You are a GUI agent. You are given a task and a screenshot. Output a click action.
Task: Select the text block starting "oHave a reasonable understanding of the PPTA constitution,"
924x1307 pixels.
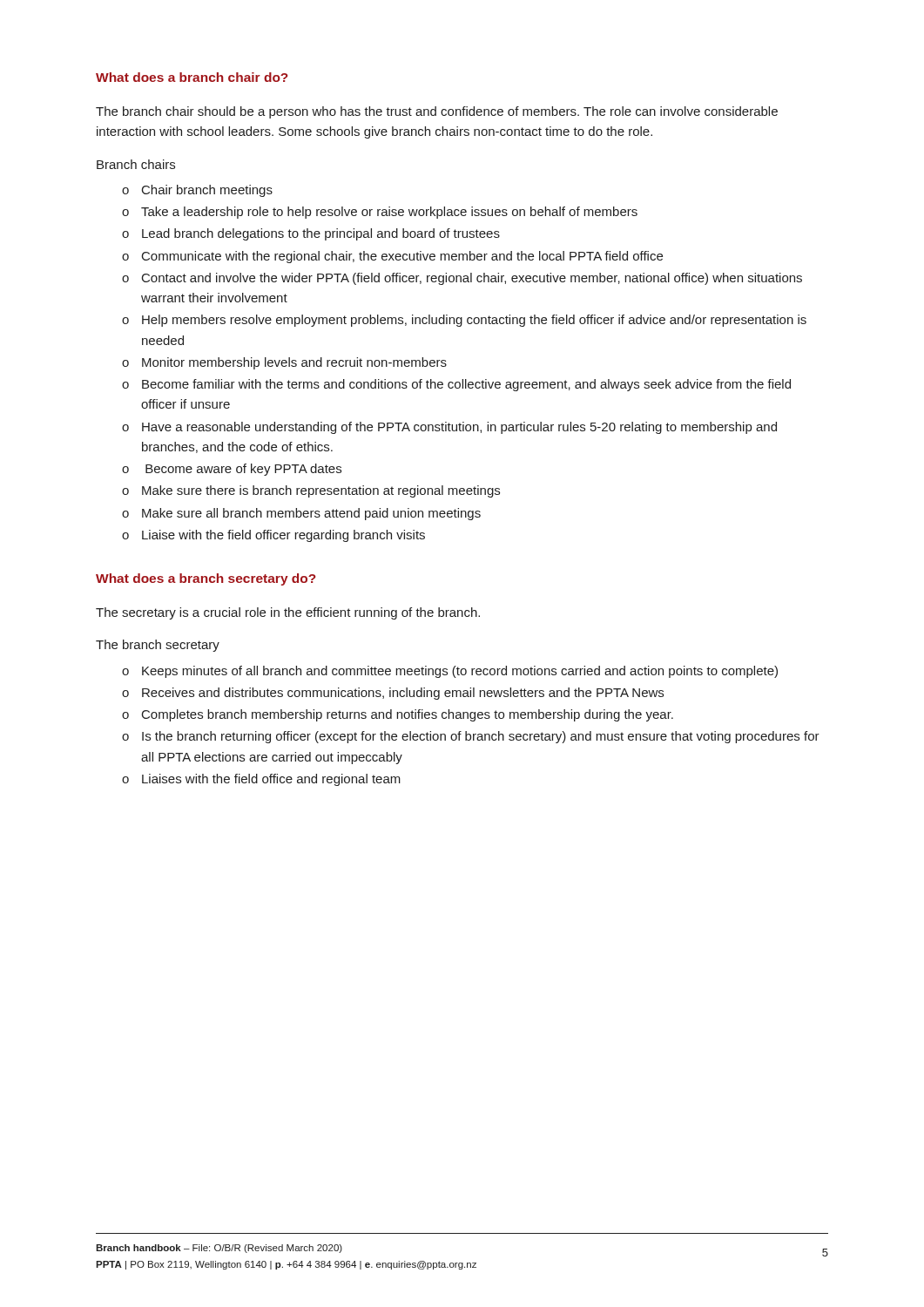pyautogui.click(x=475, y=436)
